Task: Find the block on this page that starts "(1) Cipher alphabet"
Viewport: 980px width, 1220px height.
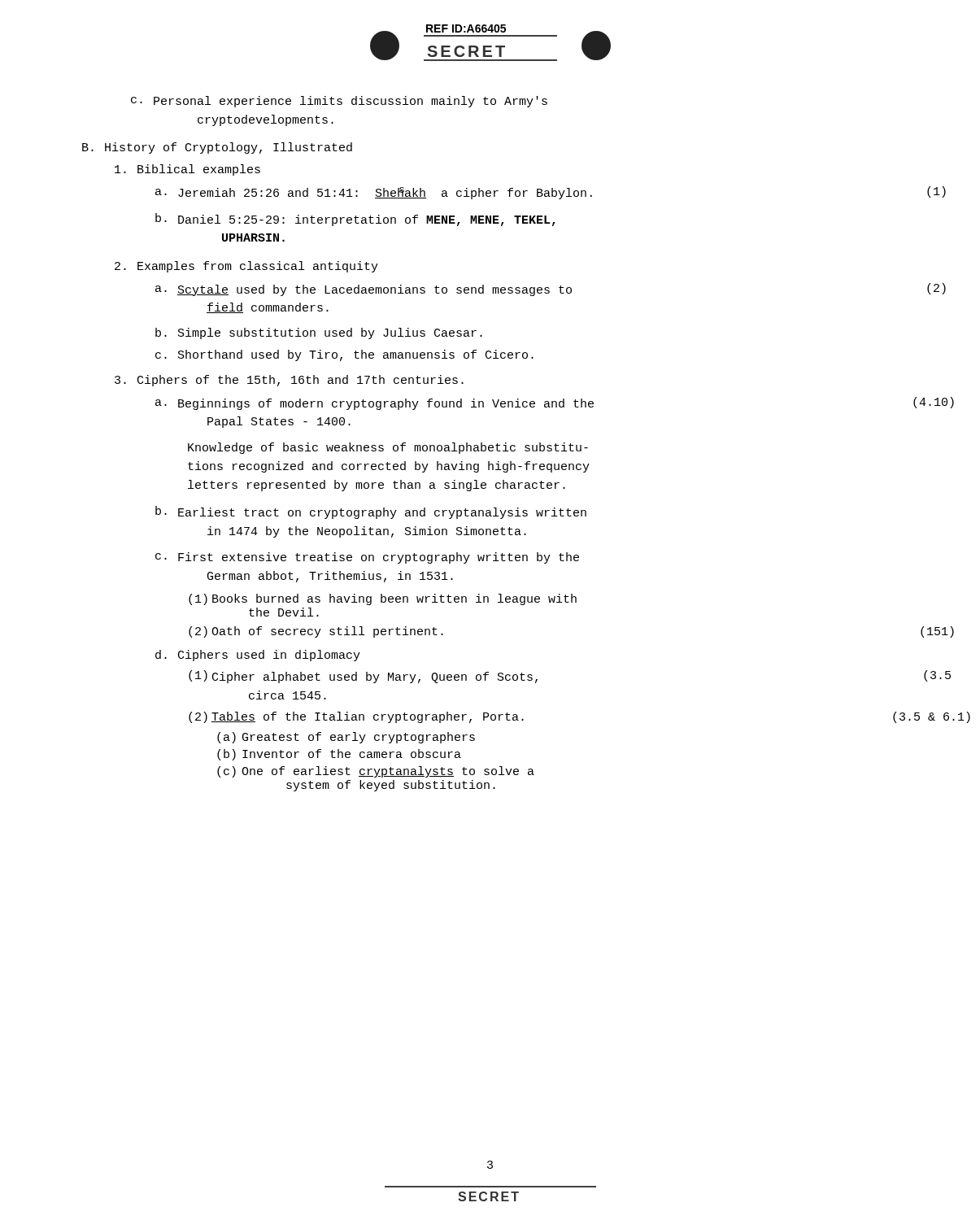Action: point(363,677)
